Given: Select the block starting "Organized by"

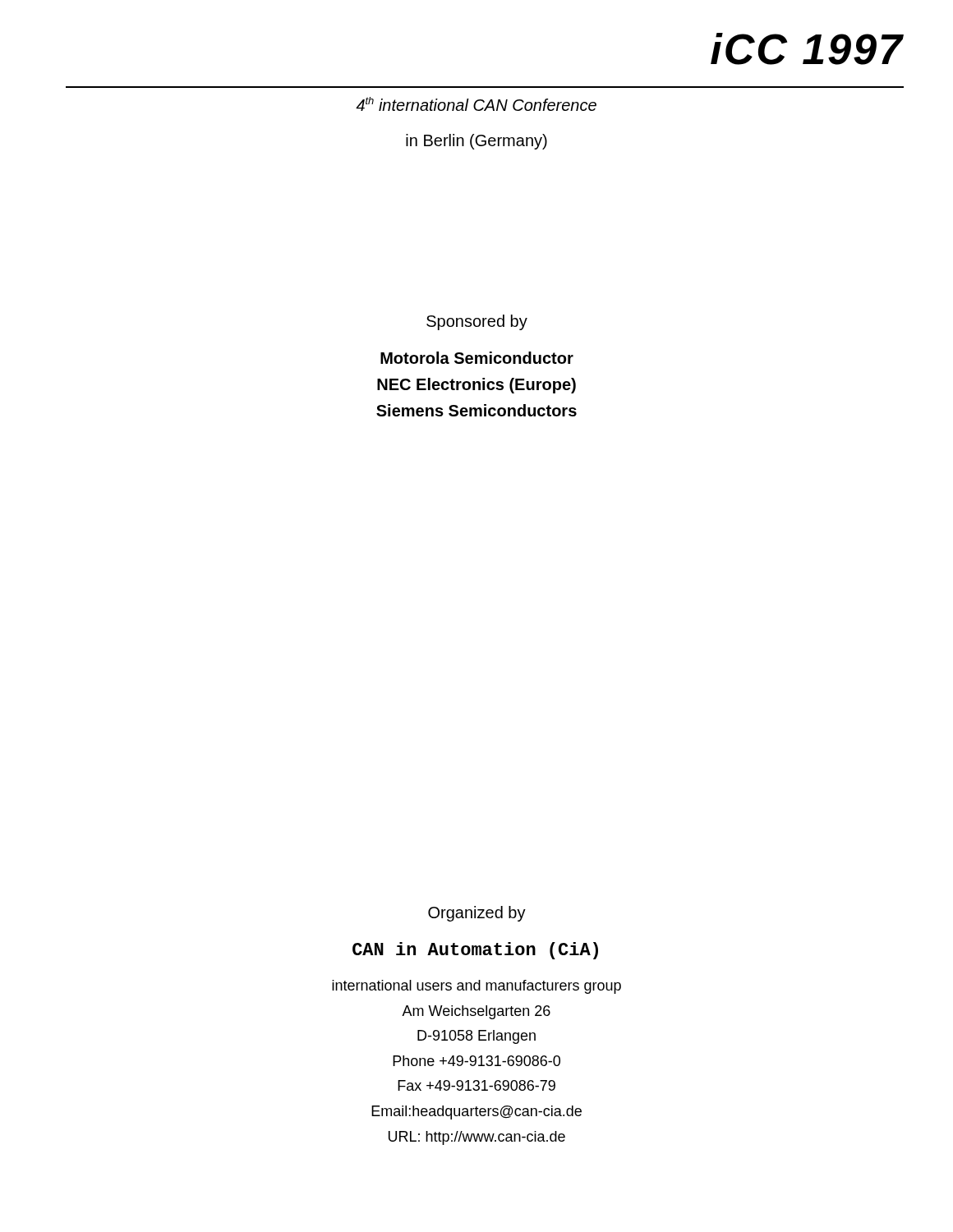Looking at the screenshot, I should 476,912.
